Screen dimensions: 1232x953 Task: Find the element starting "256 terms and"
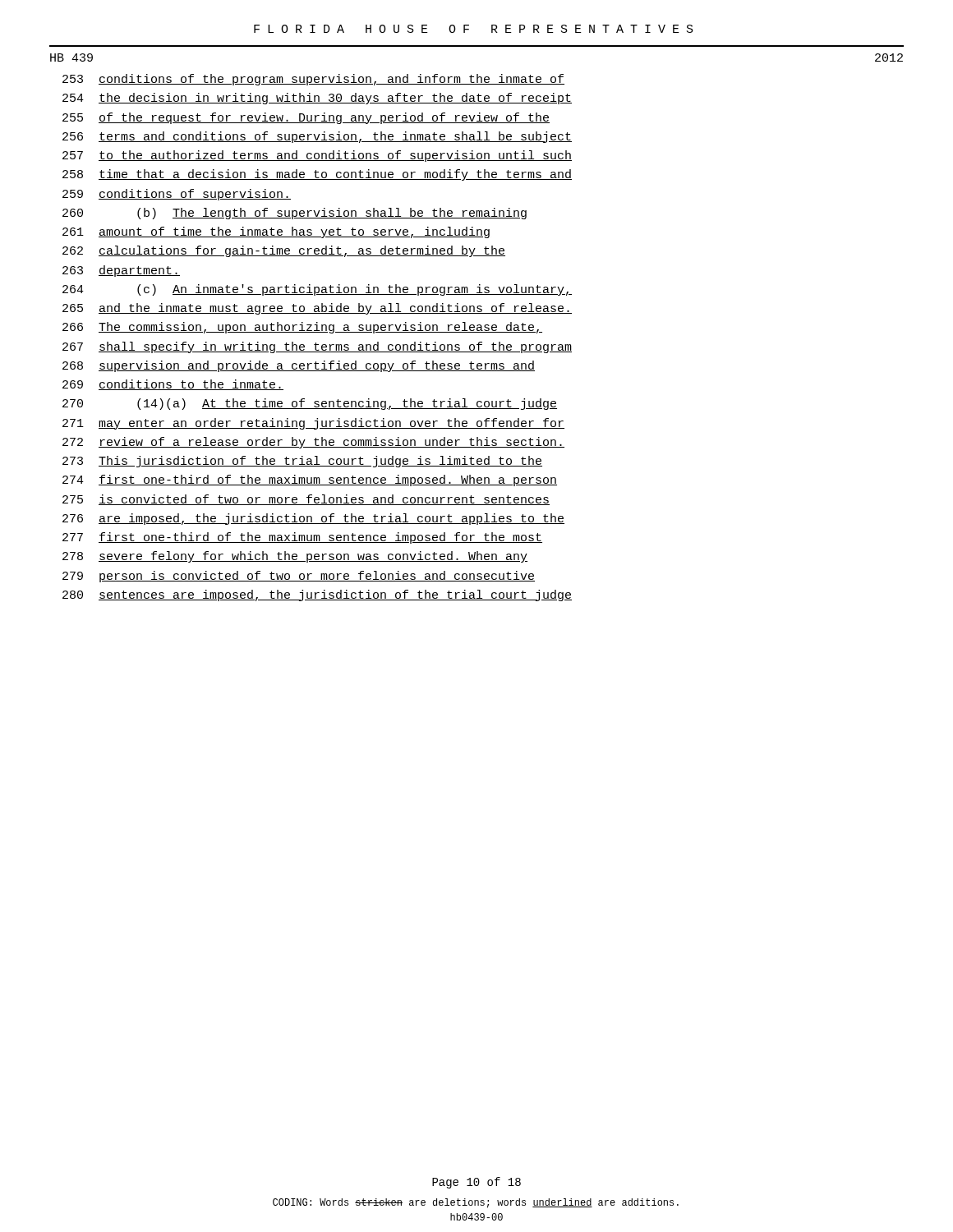311,137
